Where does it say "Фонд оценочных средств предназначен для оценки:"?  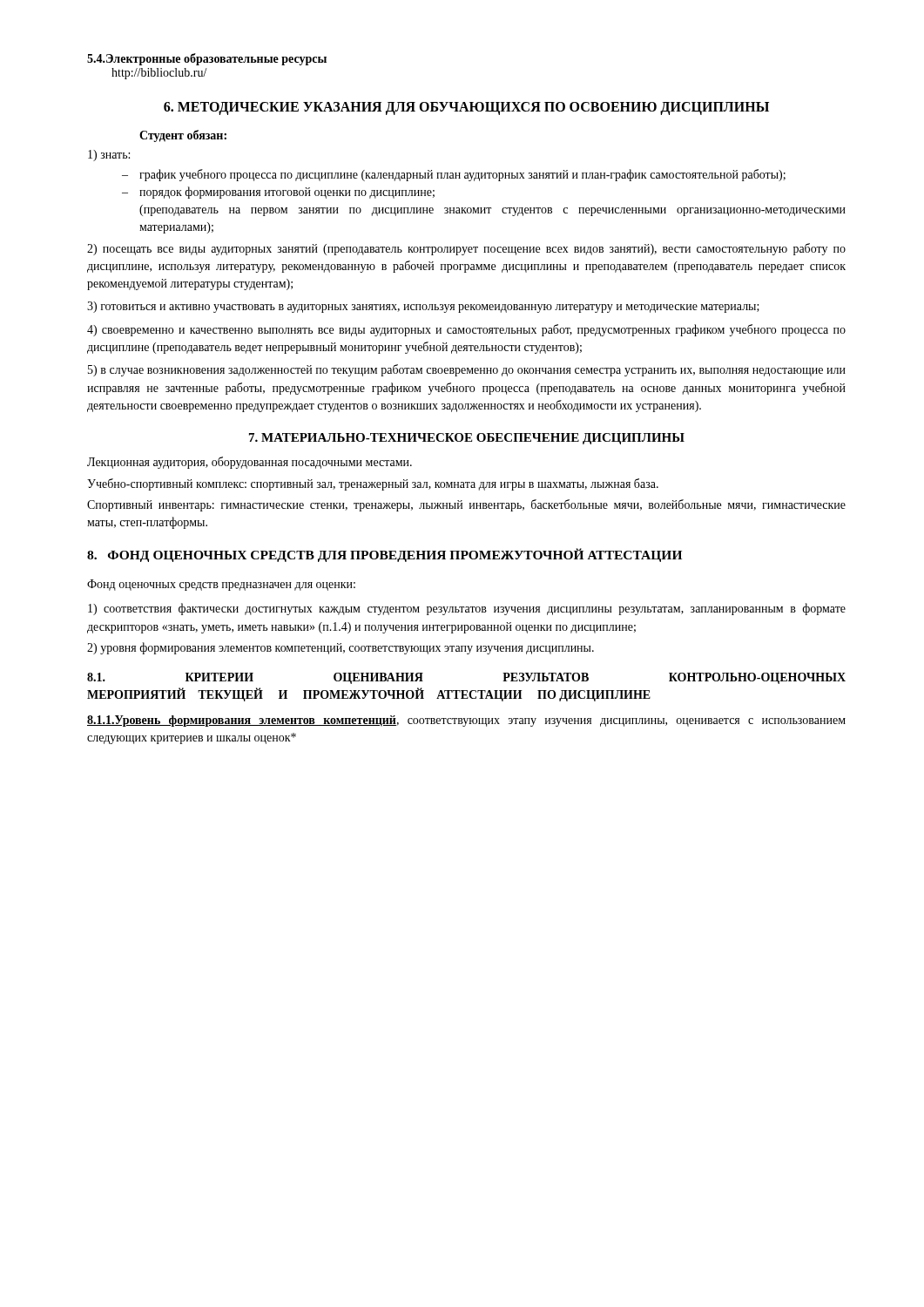(222, 584)
